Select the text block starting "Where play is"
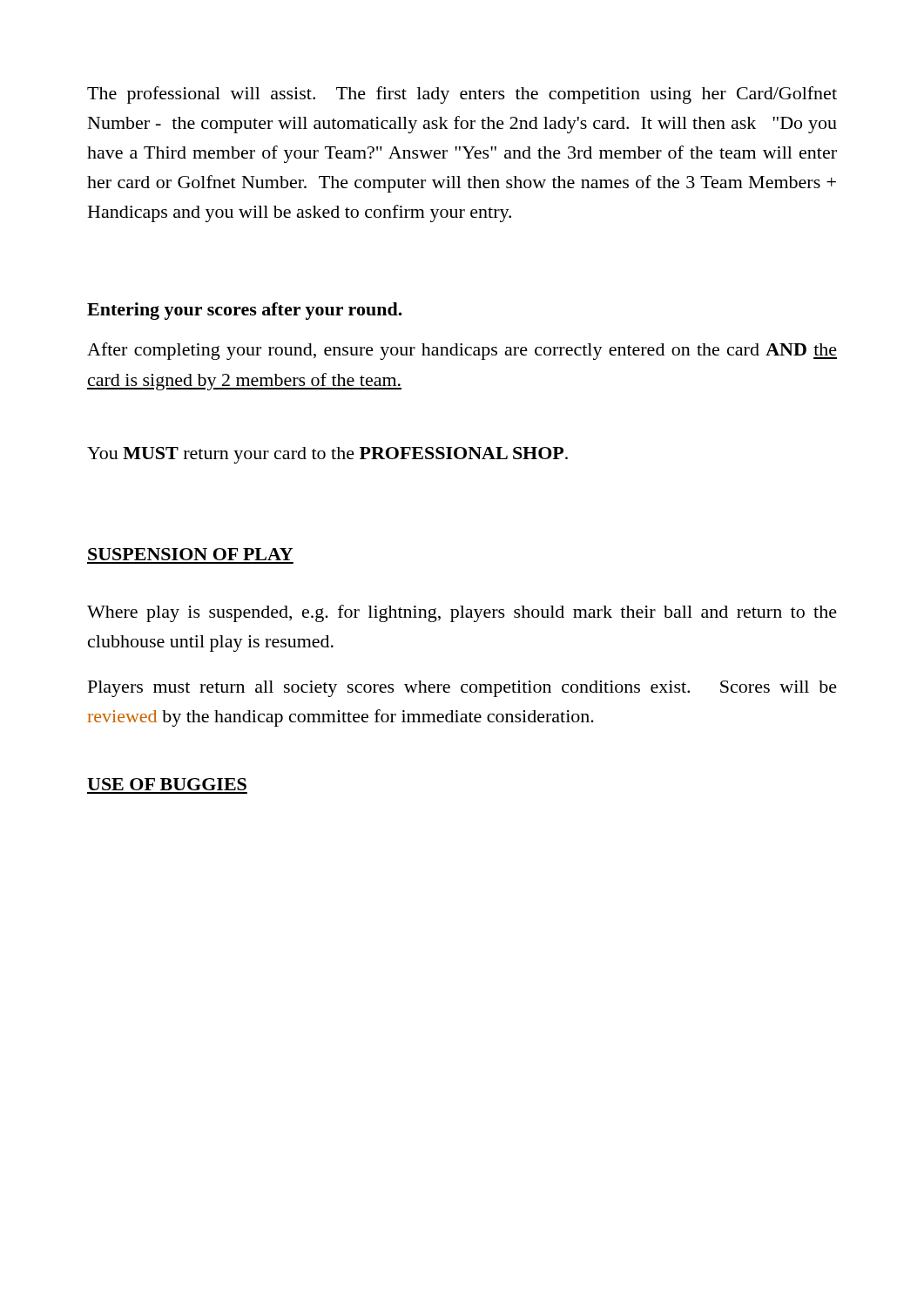Image resolution: width=924 pixels, height=1307 pixels. click(x=462, y=626)
